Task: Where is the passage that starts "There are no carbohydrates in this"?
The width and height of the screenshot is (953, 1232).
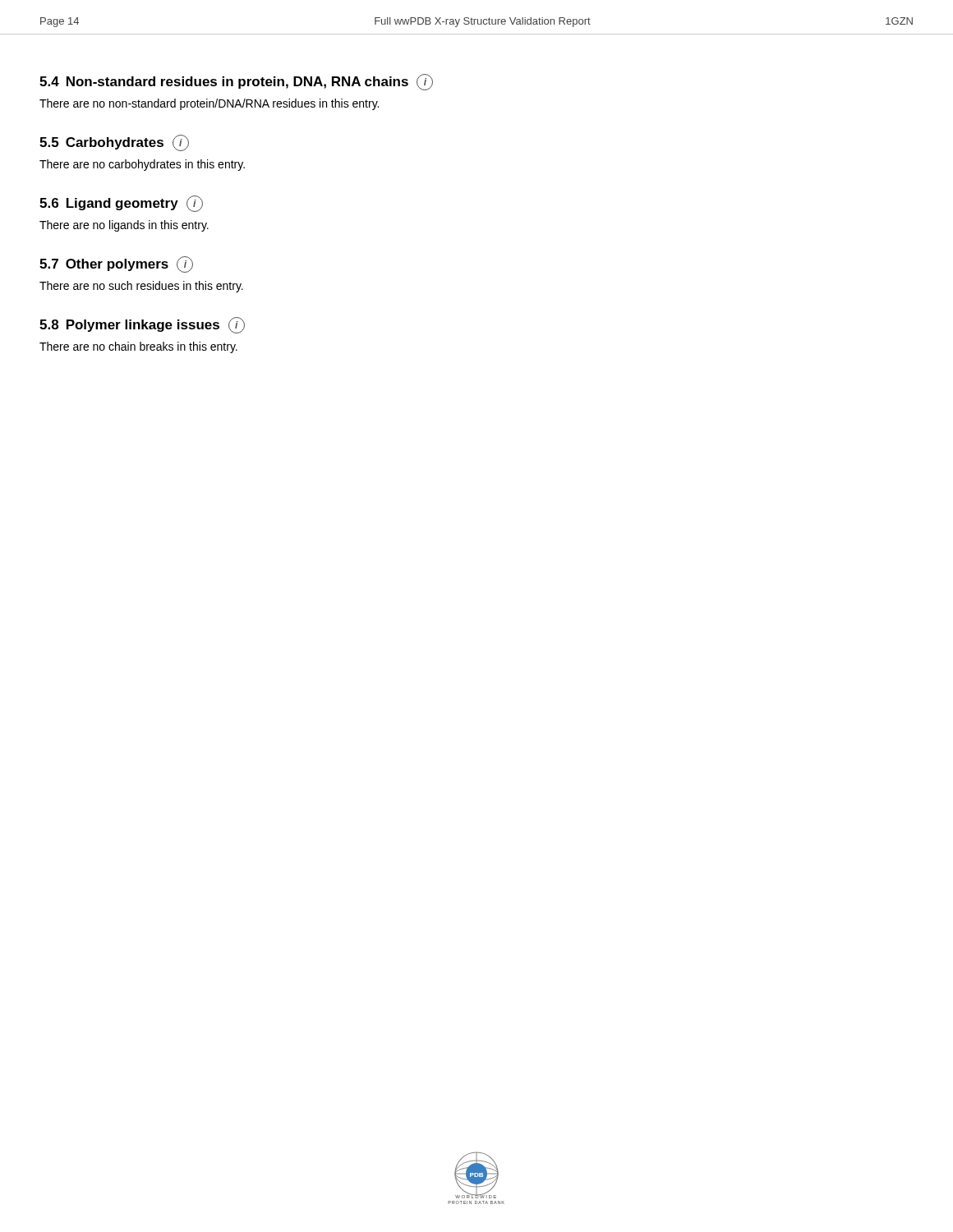Action: click(143, 164)
